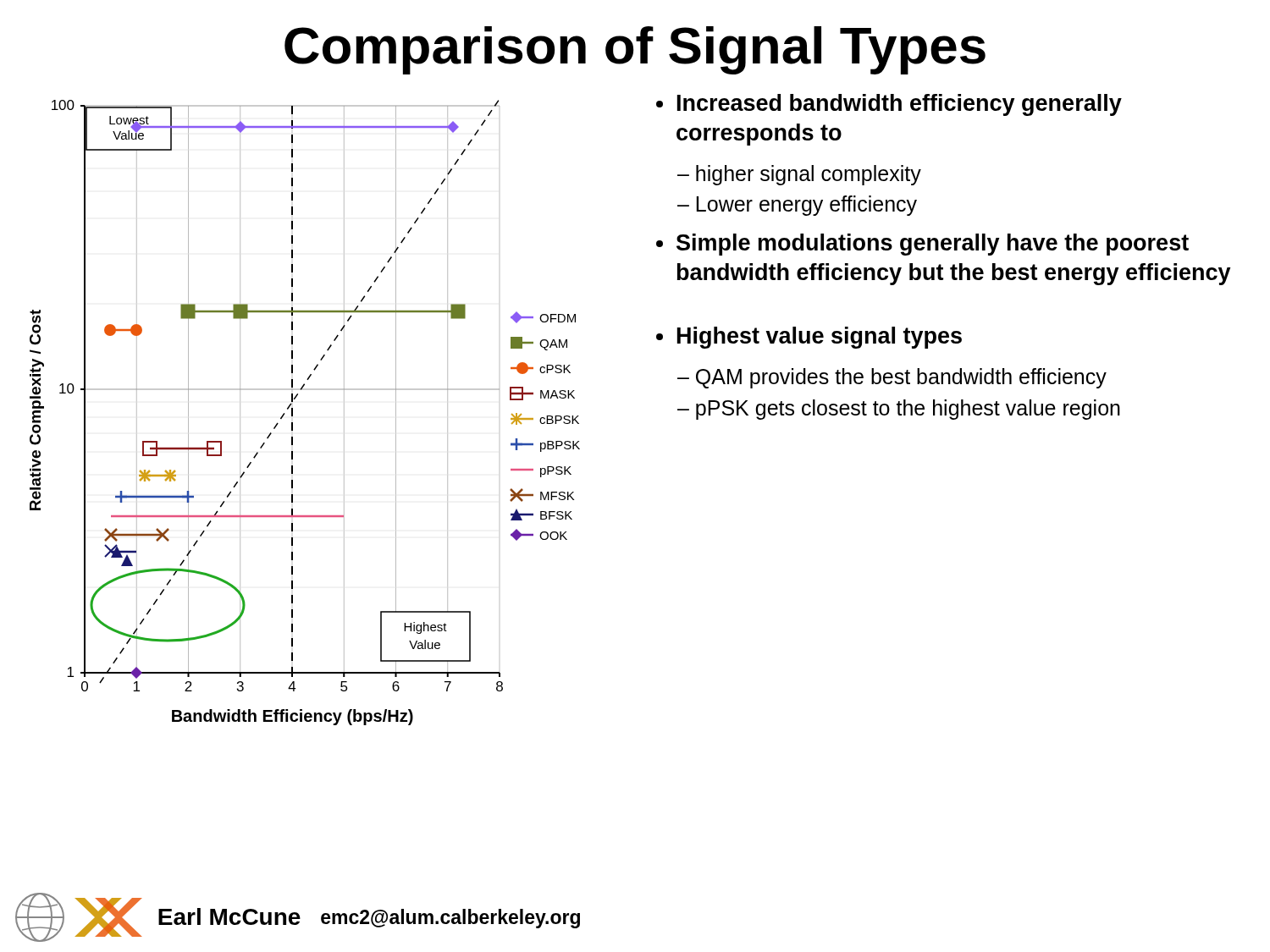Find the passage starting "Comparison of Signal Types"
The height and width of the screenshot is (952, 1270).
(x=635, y=45)
